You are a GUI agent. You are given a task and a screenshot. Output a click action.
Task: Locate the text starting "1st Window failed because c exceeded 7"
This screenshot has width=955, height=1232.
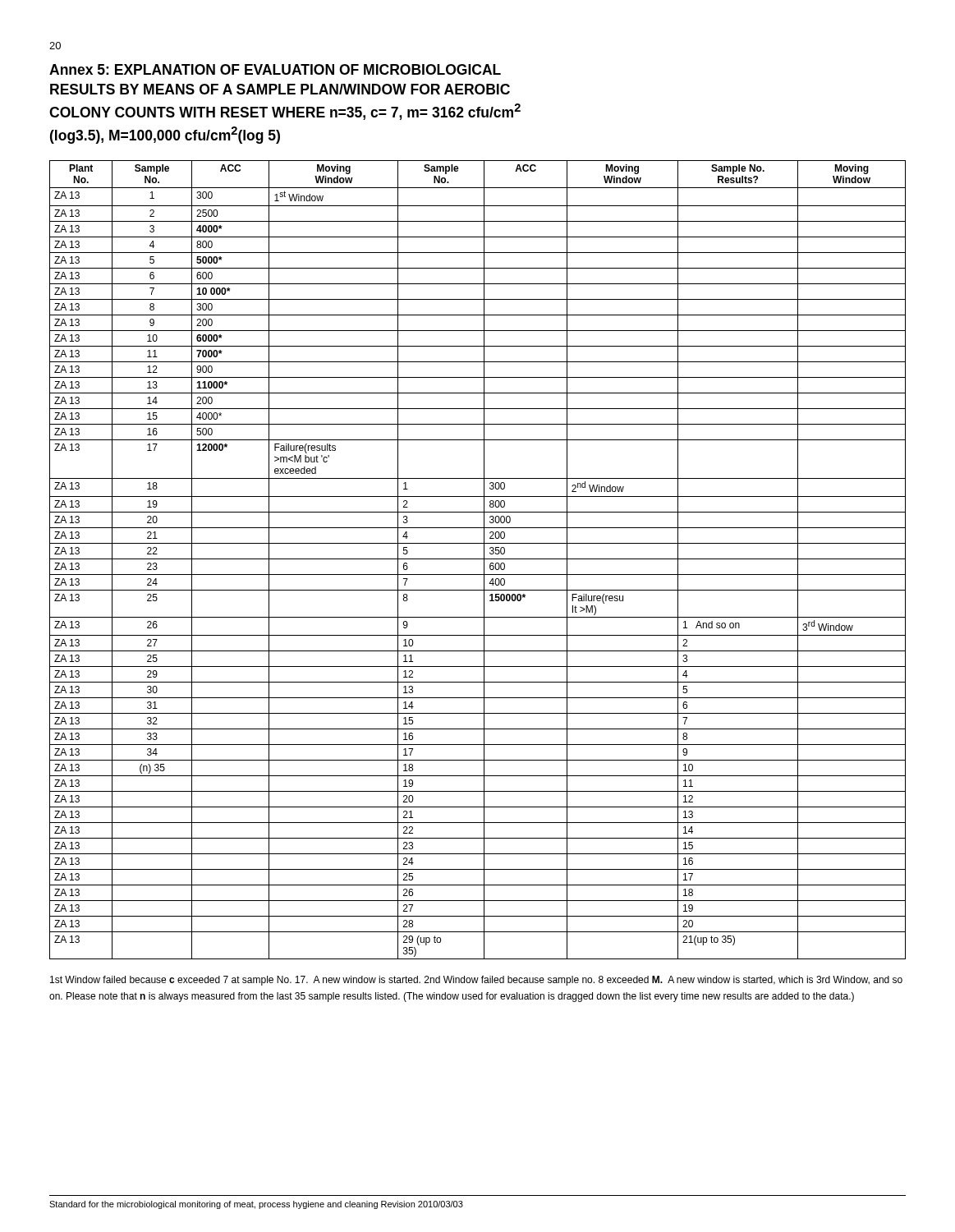(476, 988)
